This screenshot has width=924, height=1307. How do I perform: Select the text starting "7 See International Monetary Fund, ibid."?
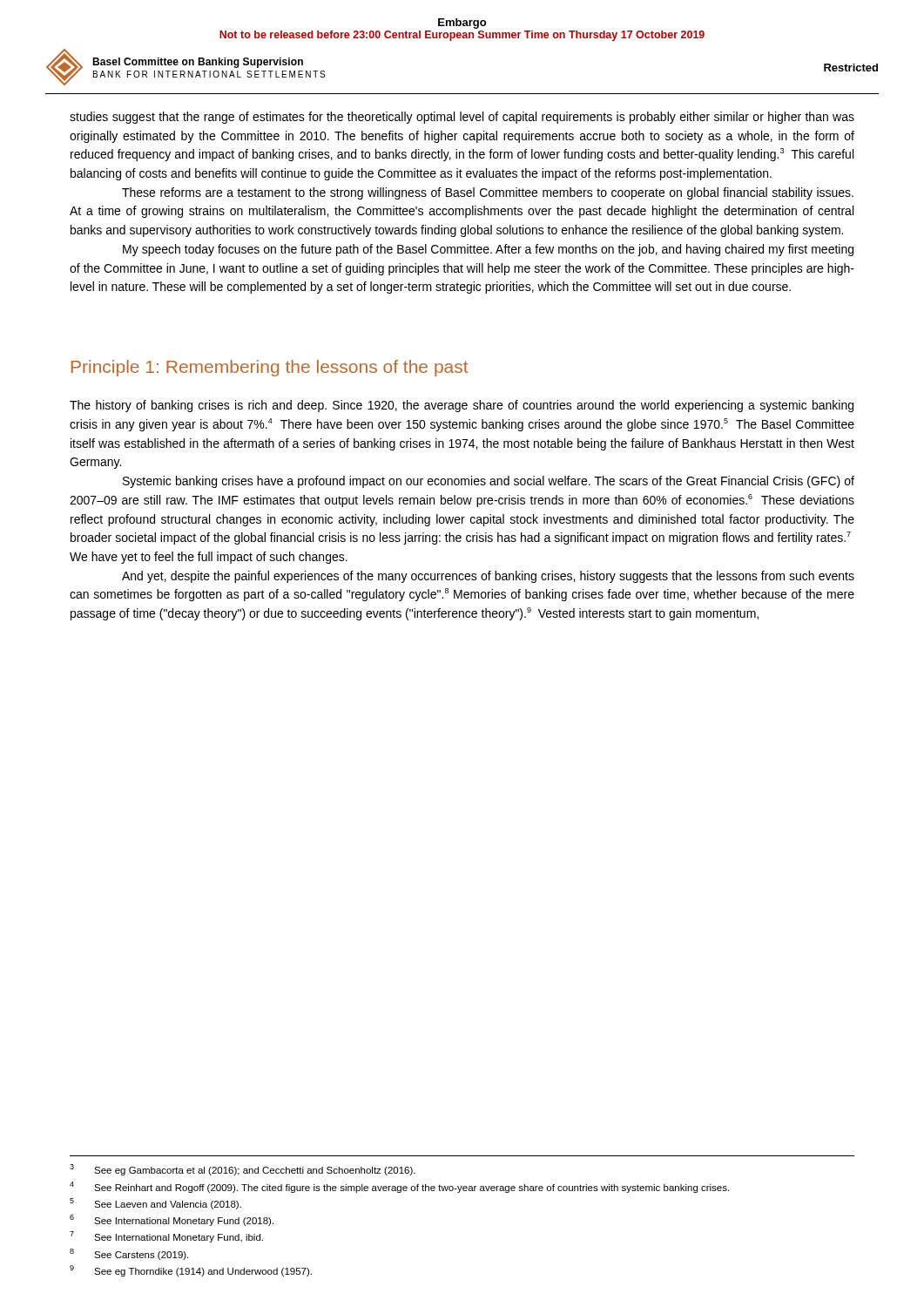(166, 1237)
